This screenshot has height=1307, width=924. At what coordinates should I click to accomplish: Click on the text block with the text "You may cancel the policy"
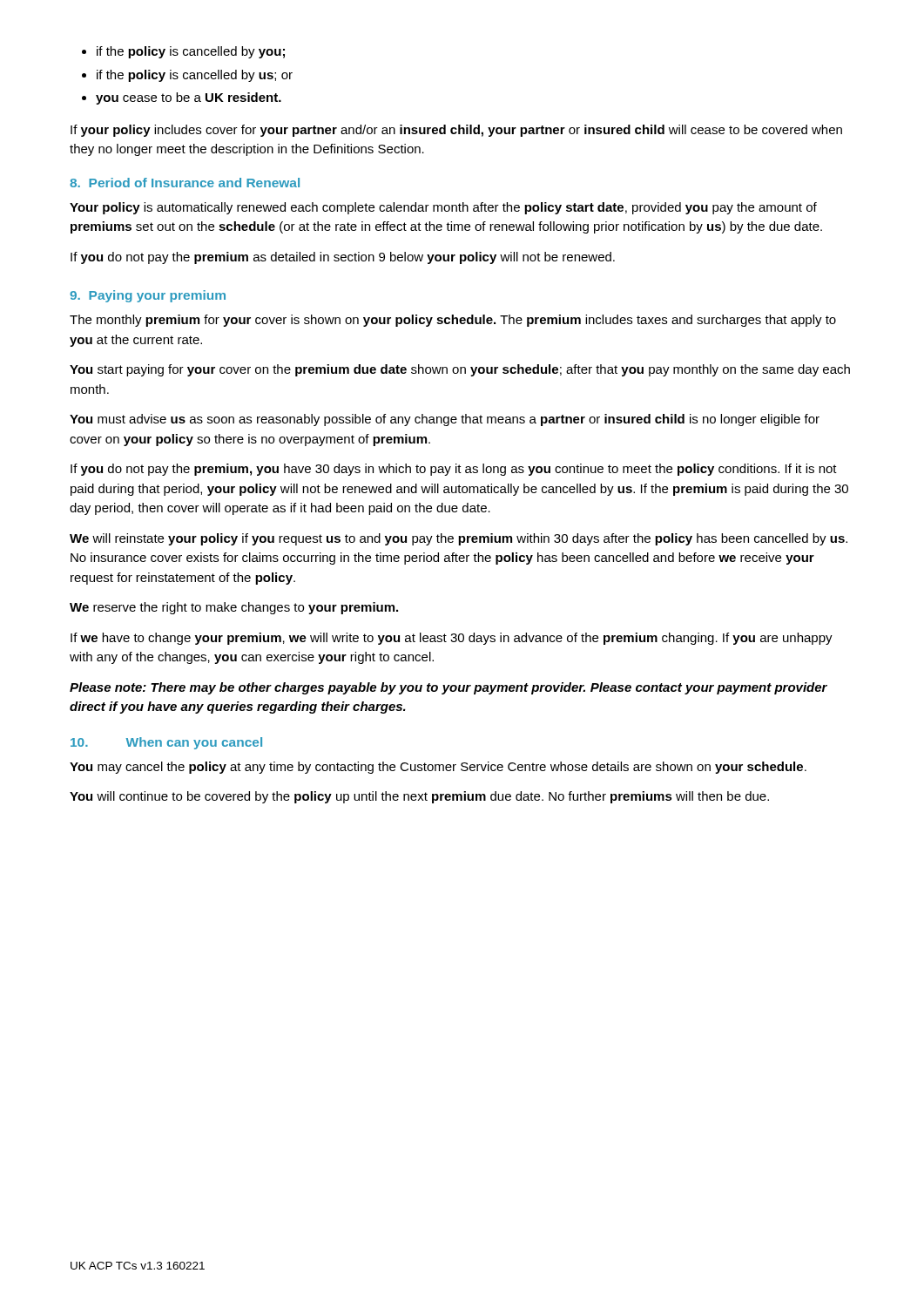click(x=462, y=767)
